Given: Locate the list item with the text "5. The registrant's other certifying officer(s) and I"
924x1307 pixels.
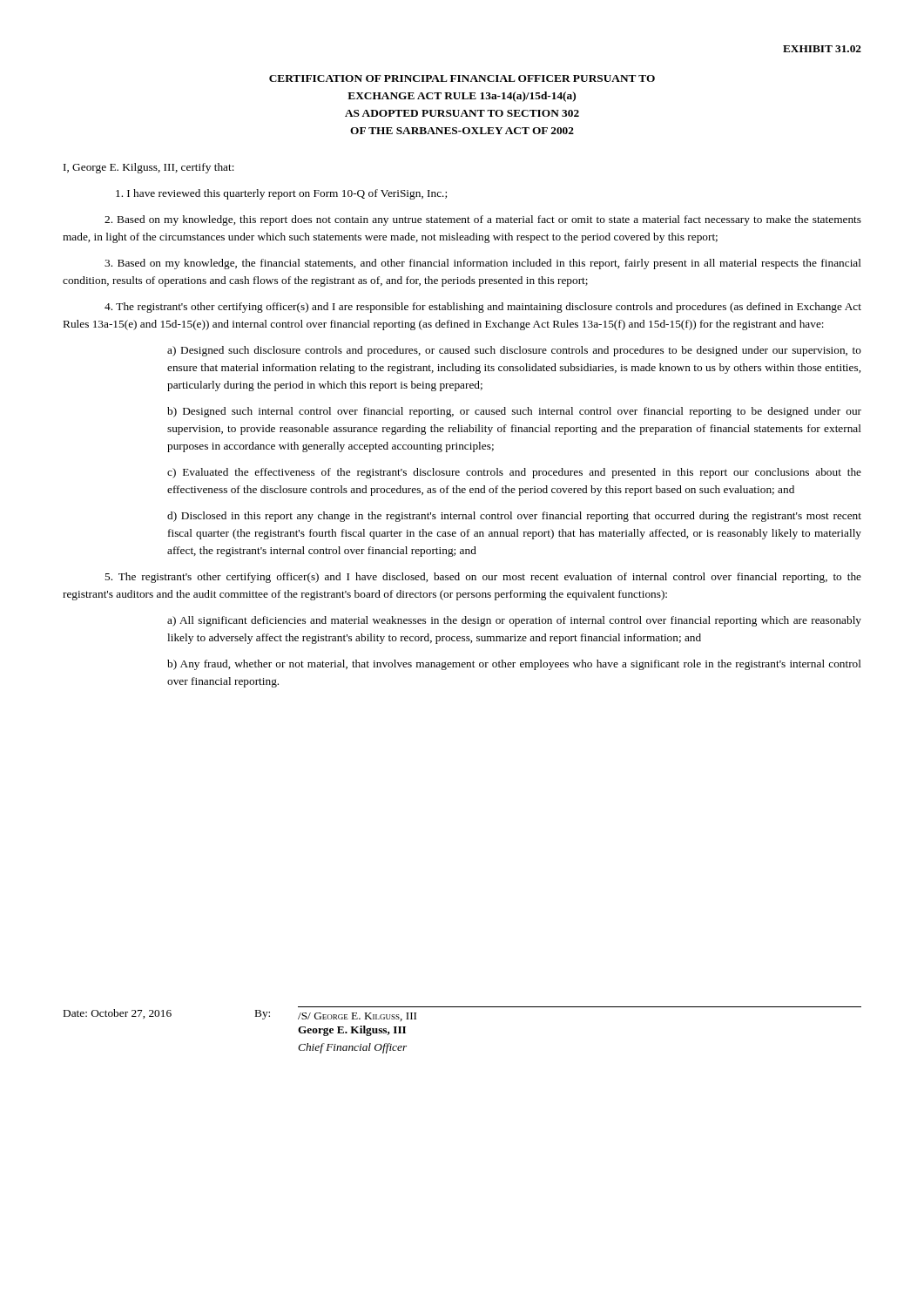Looking at the screenshot, I should [462, 585].
